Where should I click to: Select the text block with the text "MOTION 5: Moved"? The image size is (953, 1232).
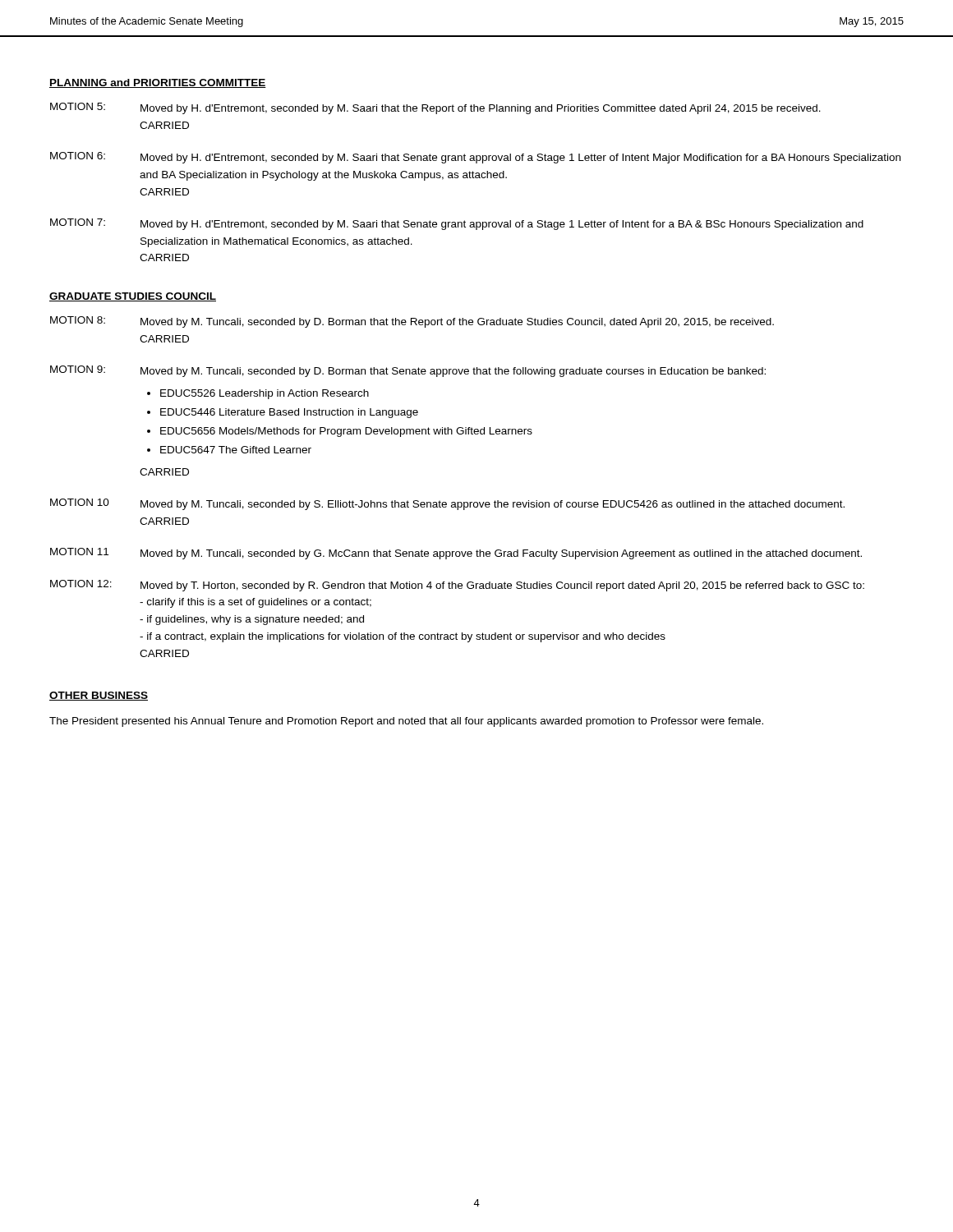476,117
